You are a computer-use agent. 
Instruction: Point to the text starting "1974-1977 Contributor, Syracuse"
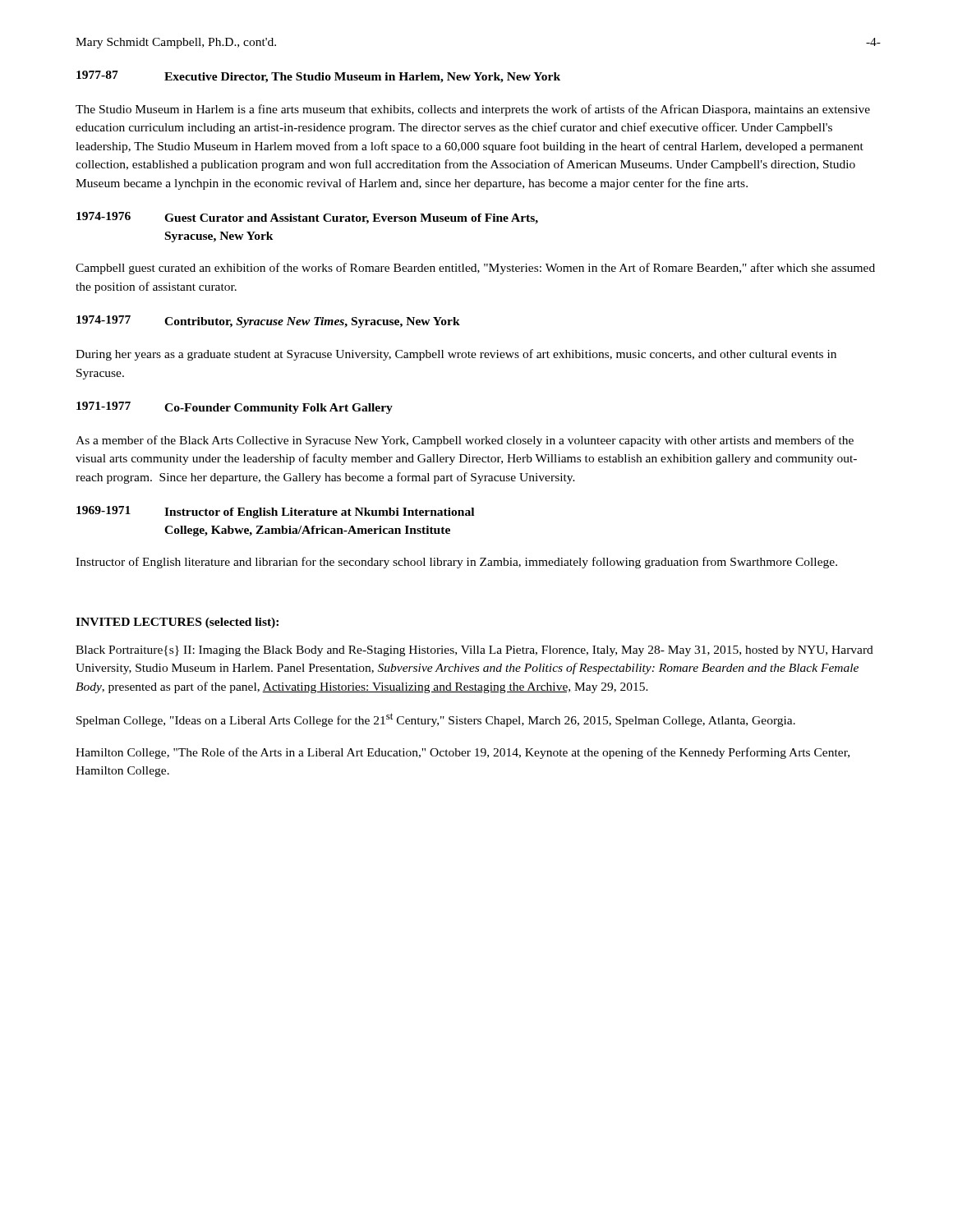pyautogui.click(x=268, y=322)
